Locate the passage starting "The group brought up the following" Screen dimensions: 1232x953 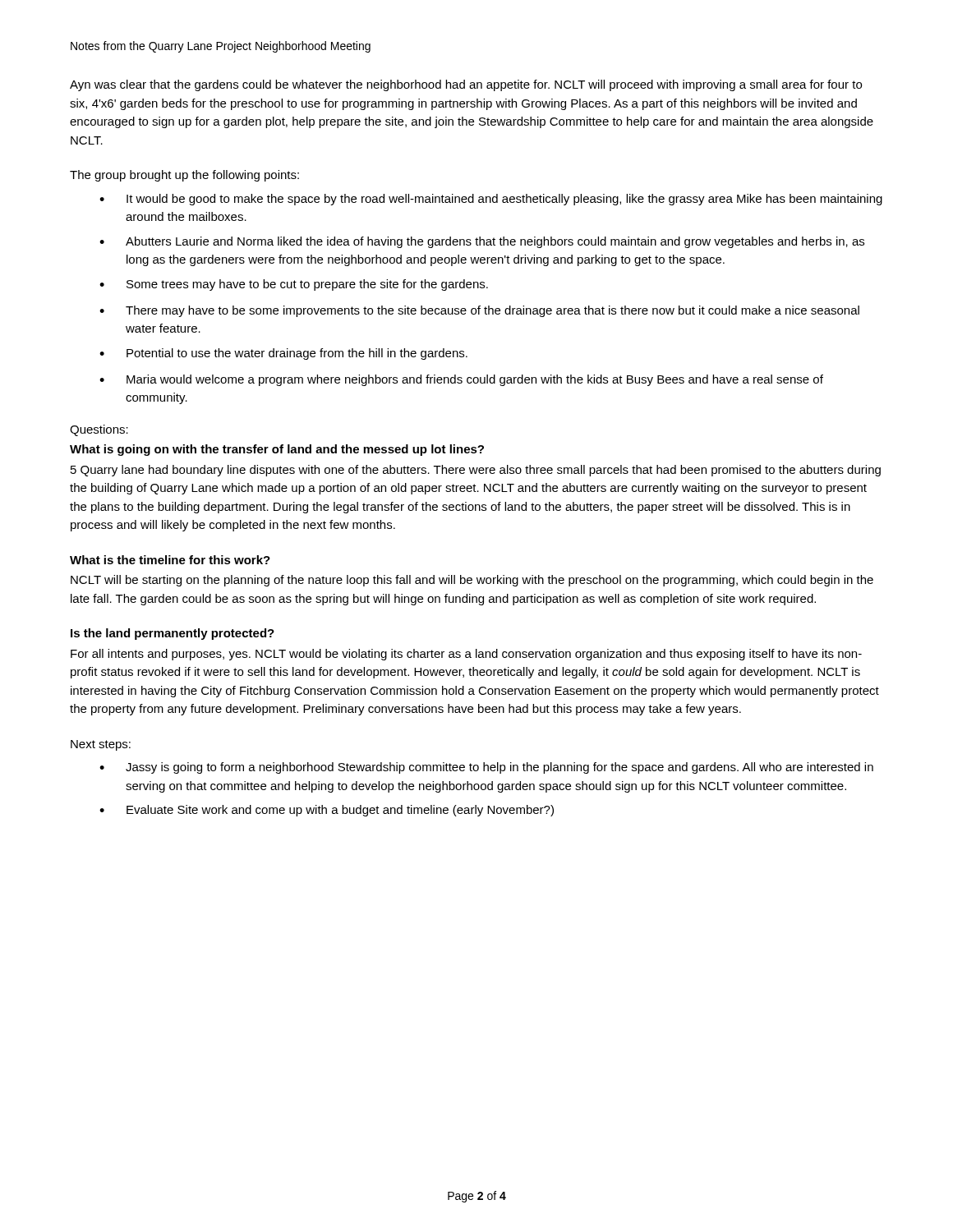(185, 175)
